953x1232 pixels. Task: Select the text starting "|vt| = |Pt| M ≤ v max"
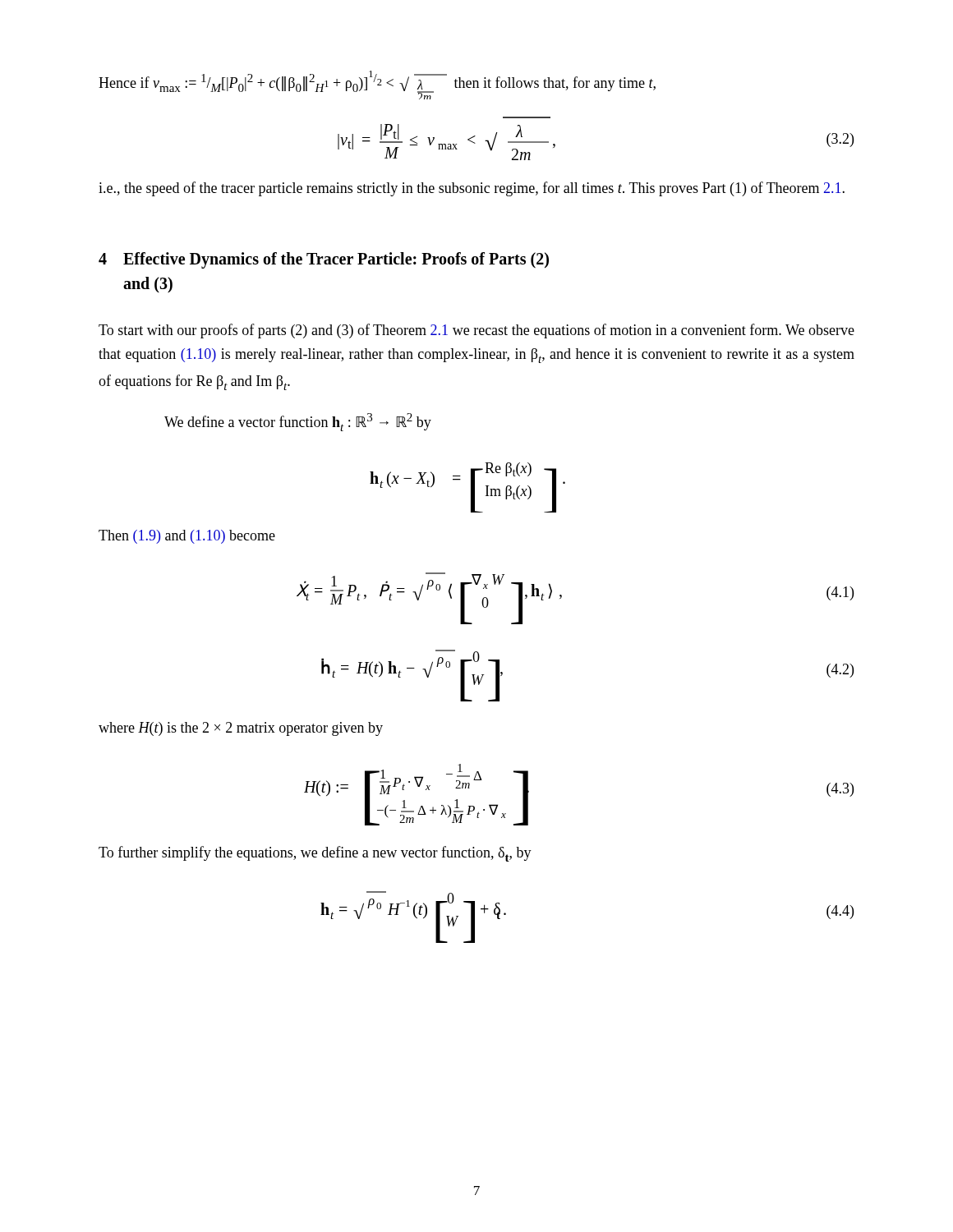pos(489,143)
